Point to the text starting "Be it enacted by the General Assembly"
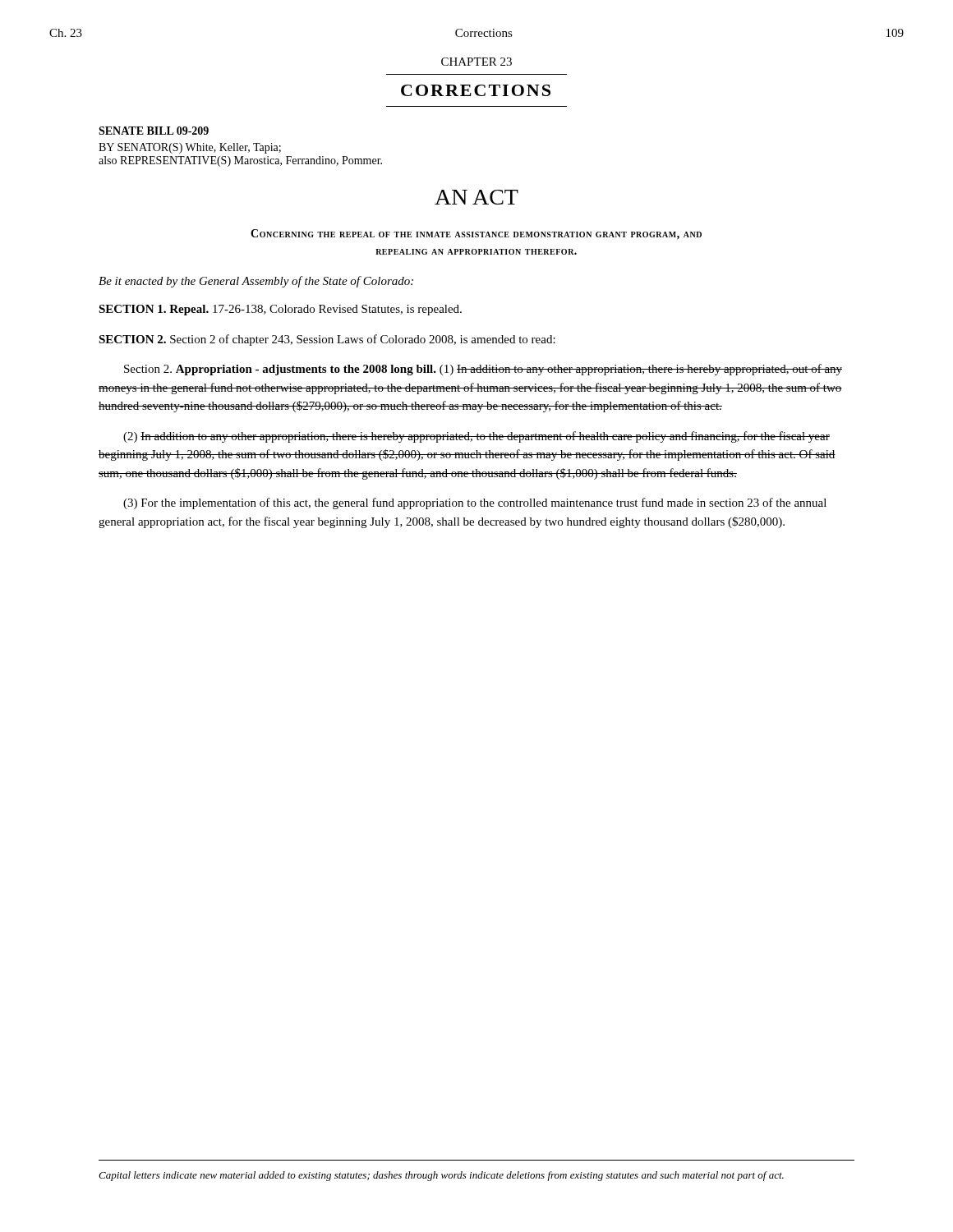Screen dimensions: 1232x953 pos(256,281)
